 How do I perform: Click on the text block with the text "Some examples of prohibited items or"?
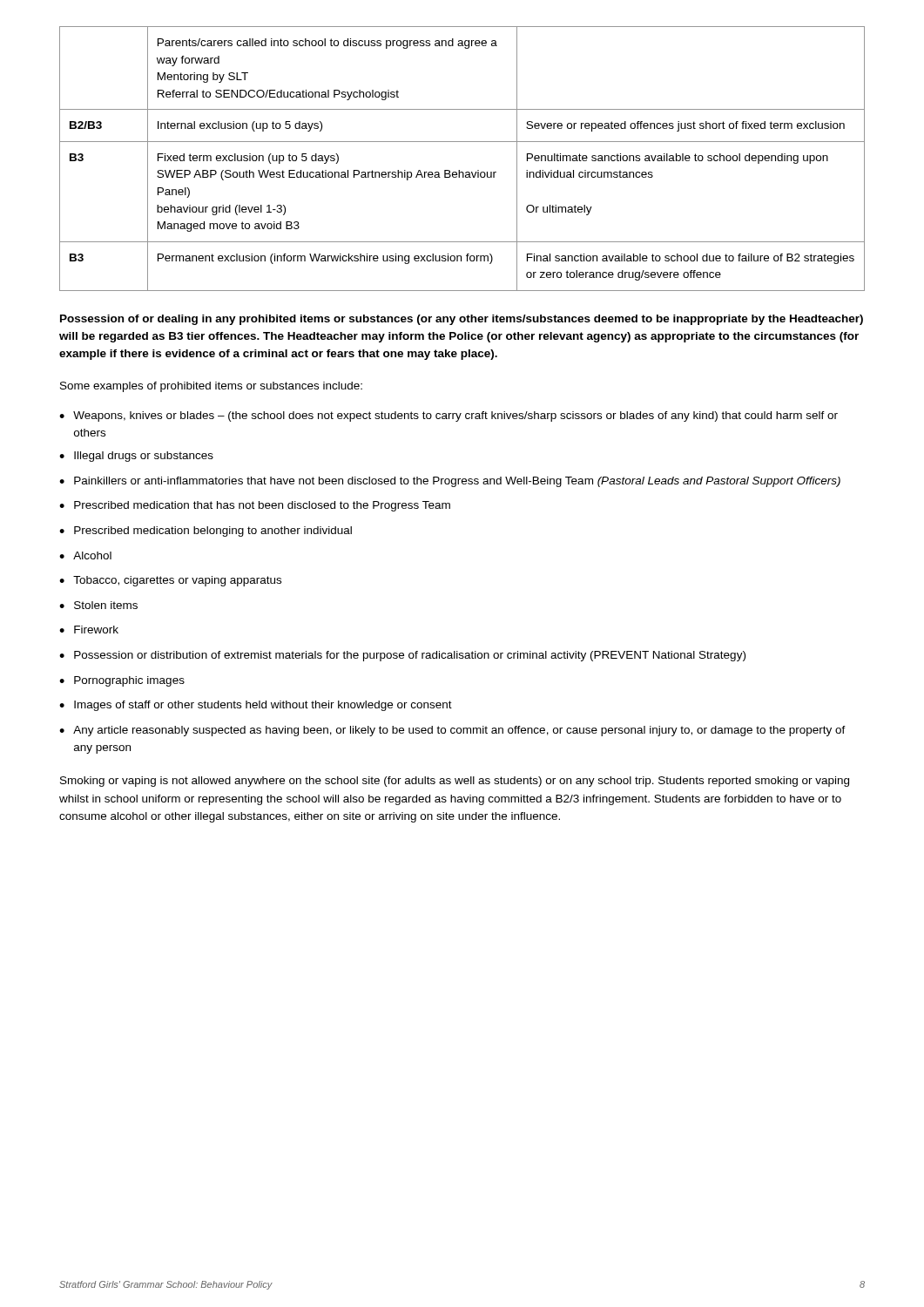[211, 385]
